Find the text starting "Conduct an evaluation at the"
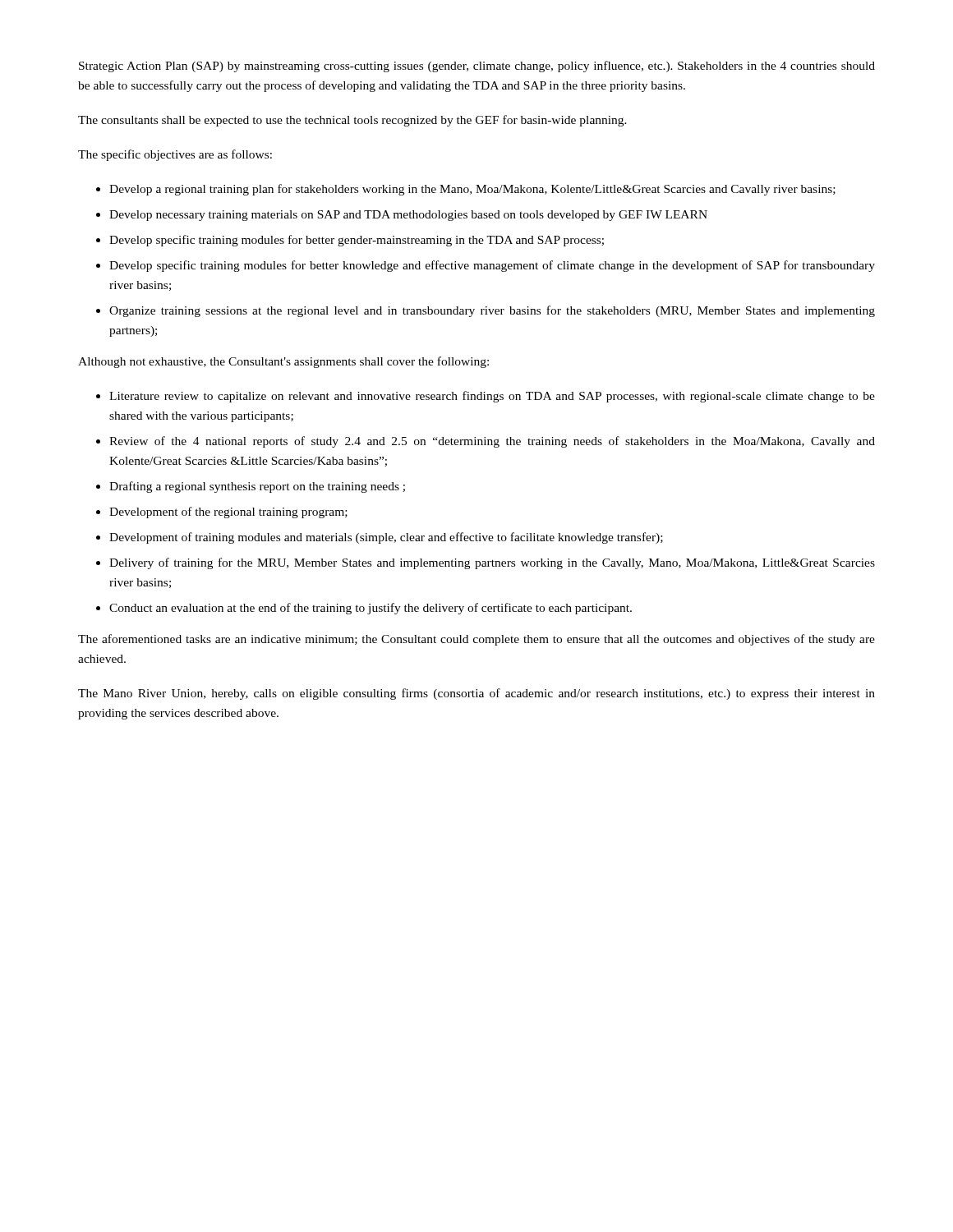The width and height of the screenshot is (953, 1232). [371, 608]
